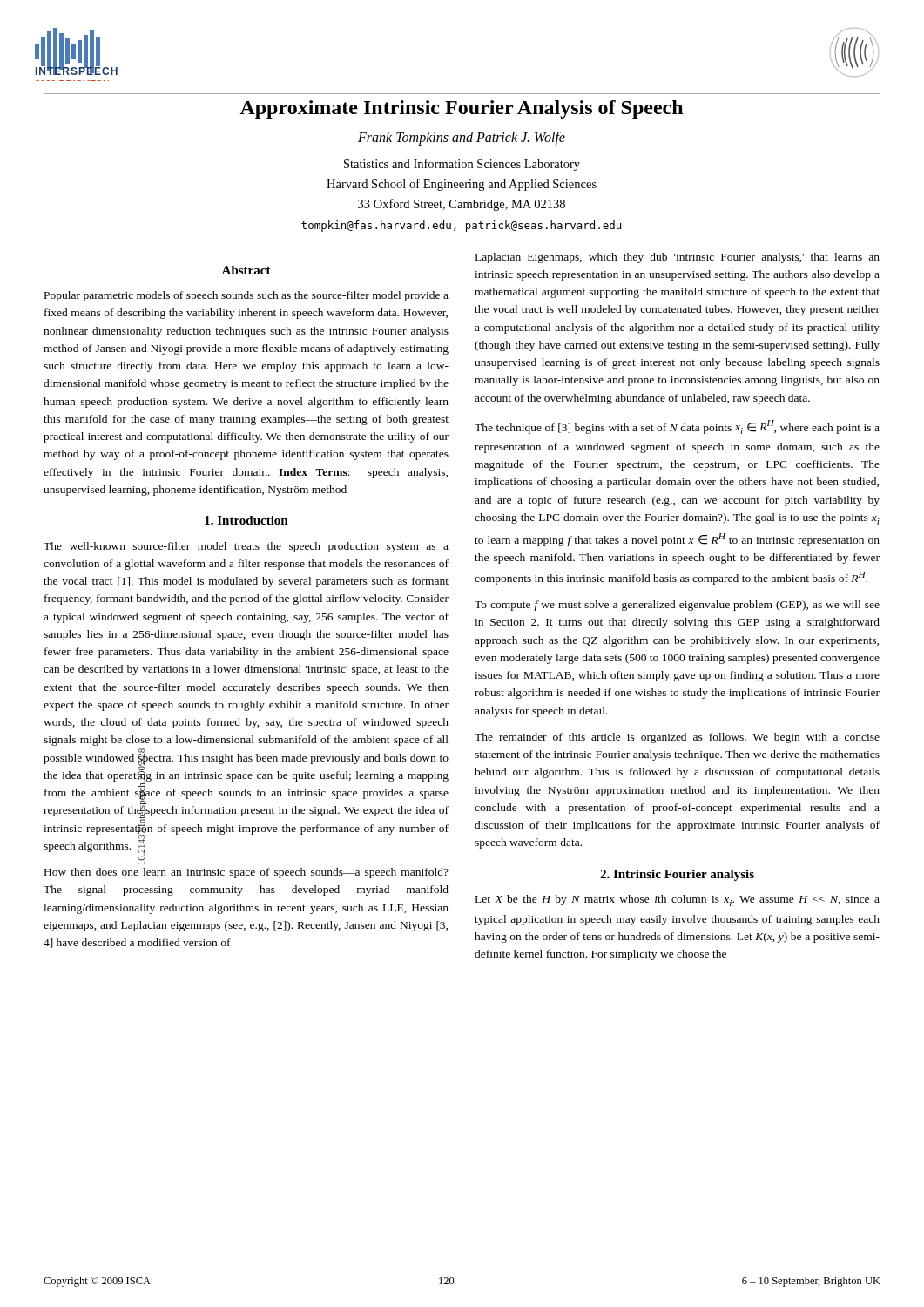
Task: Click on the text block that reads "The well-known source-filter model treats the speech"
Action: click(246, 744)
